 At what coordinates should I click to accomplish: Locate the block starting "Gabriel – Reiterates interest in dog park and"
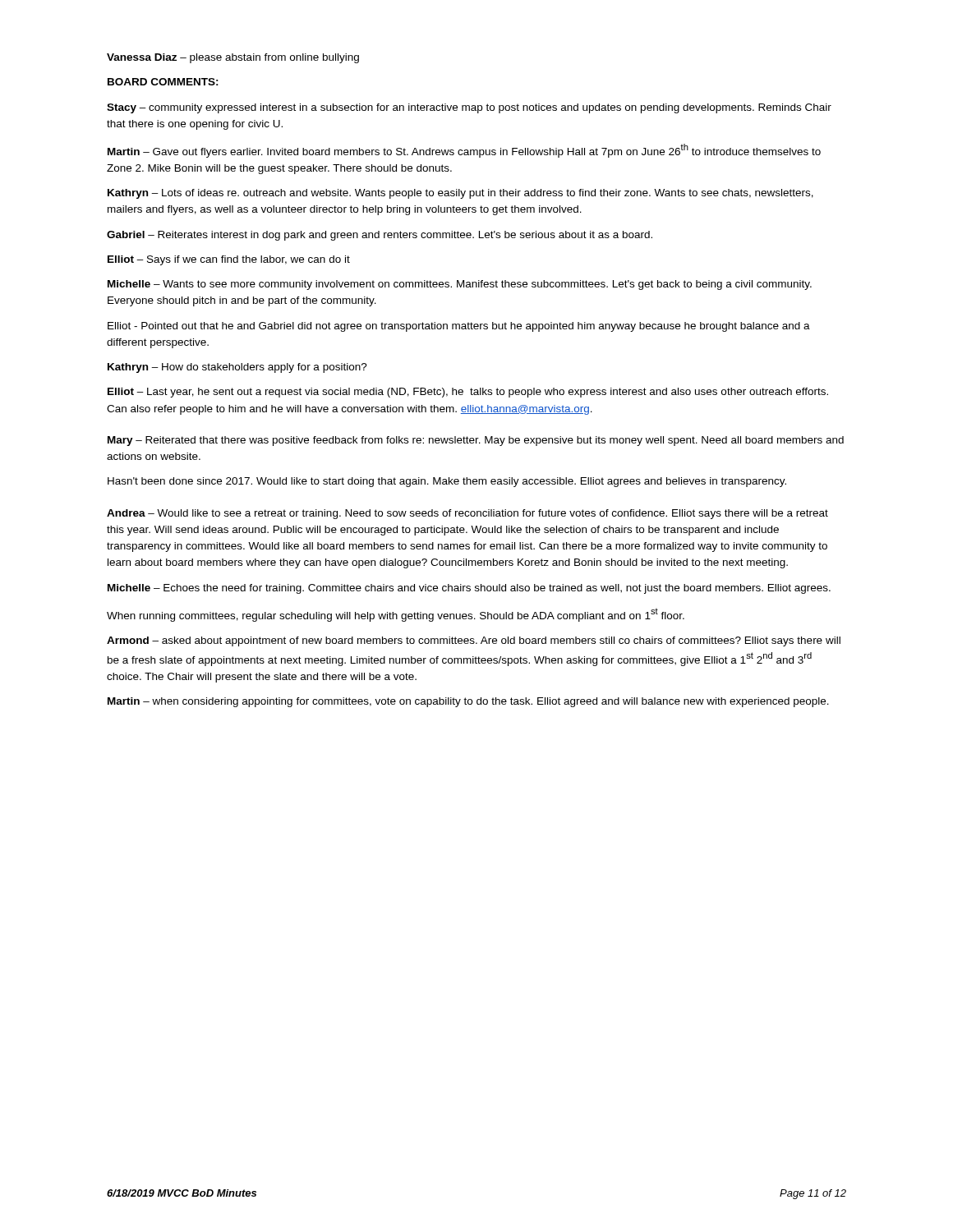(476, 235)
